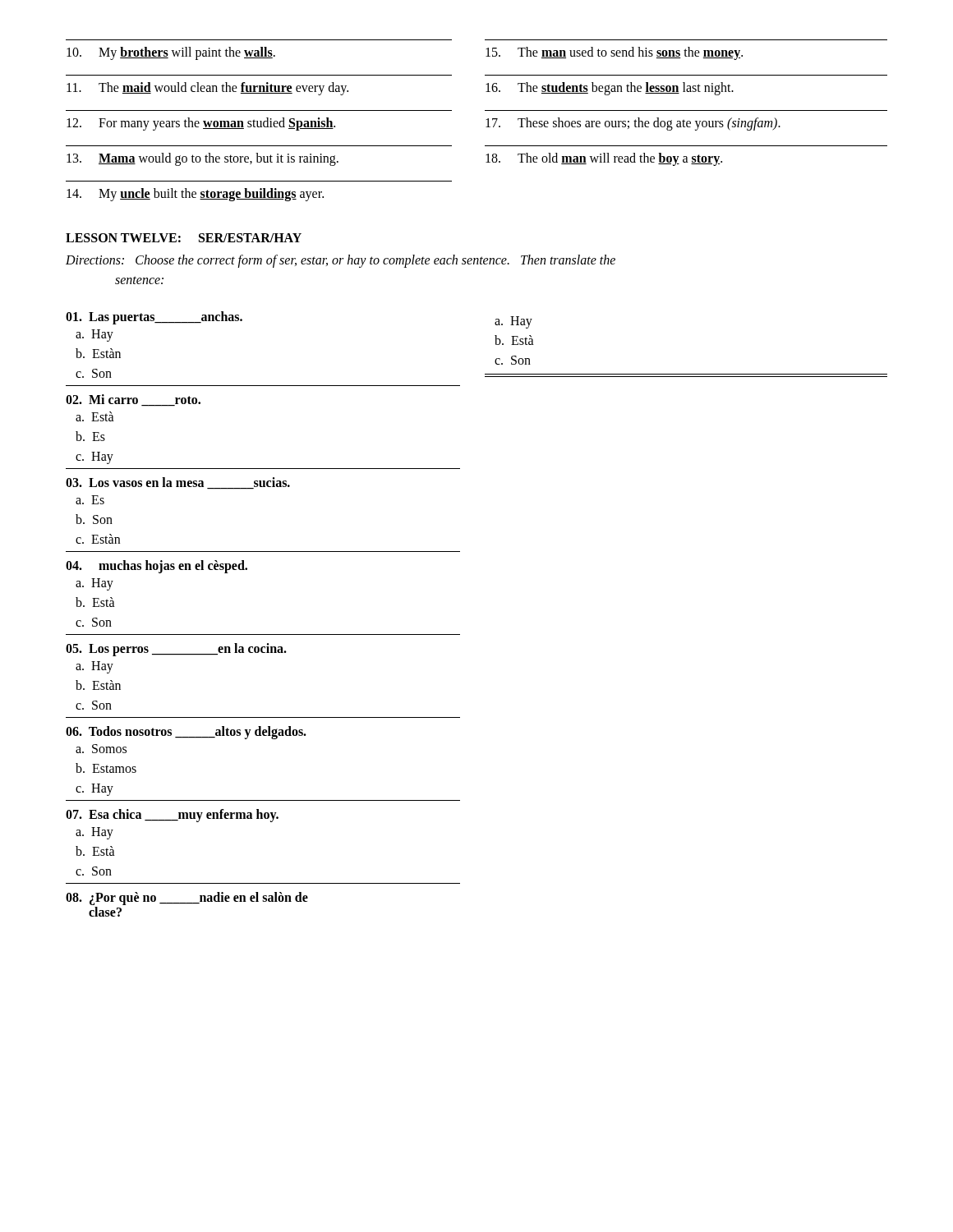Select the text starting "15. The man used"
The height and width of the screenshot is (1232, 953).
tap(686, 53)
